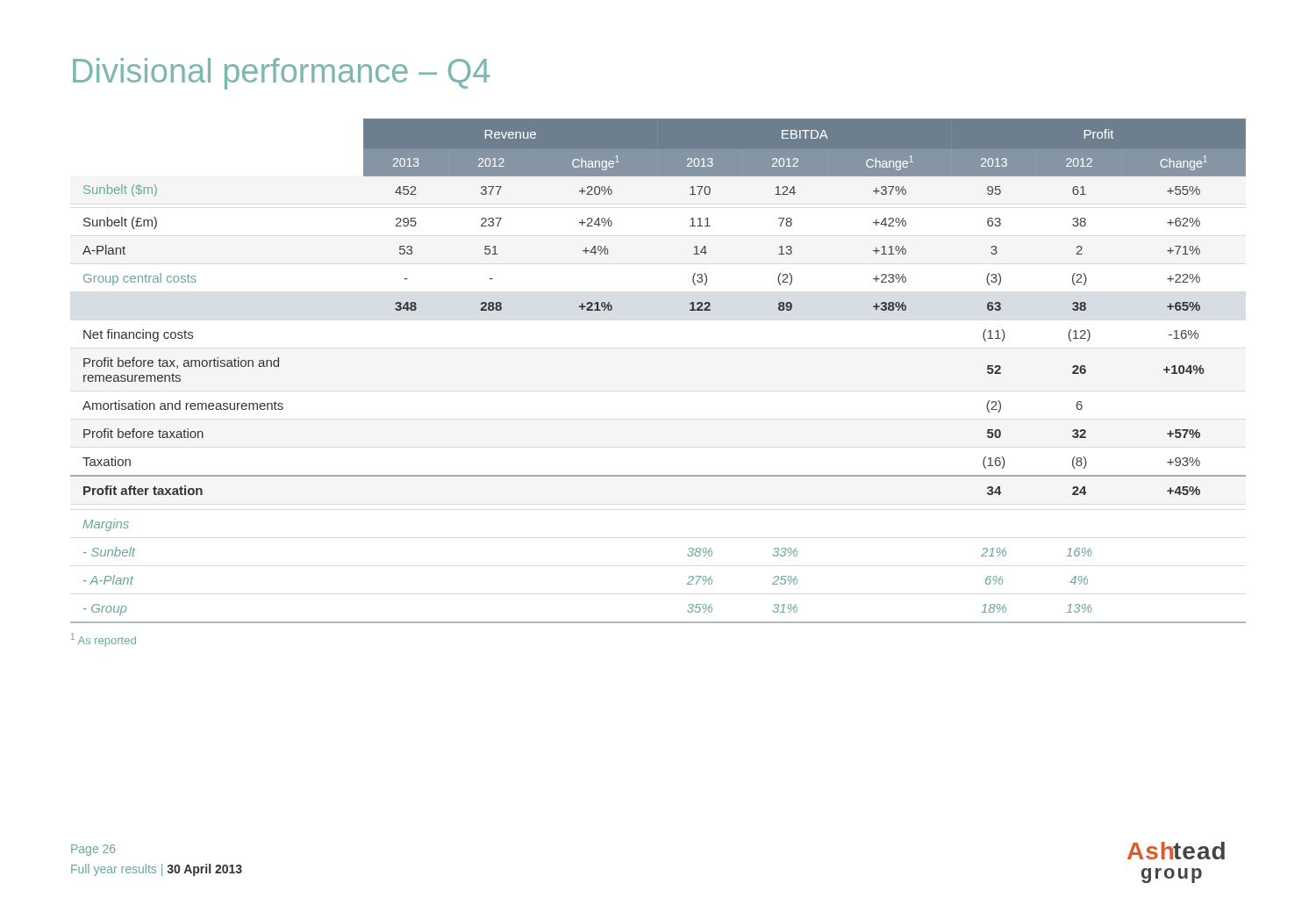Screen dimensions: 912x1316
Task: Locate the table with the text "Change 1"
Action: [x=658, y=371]
